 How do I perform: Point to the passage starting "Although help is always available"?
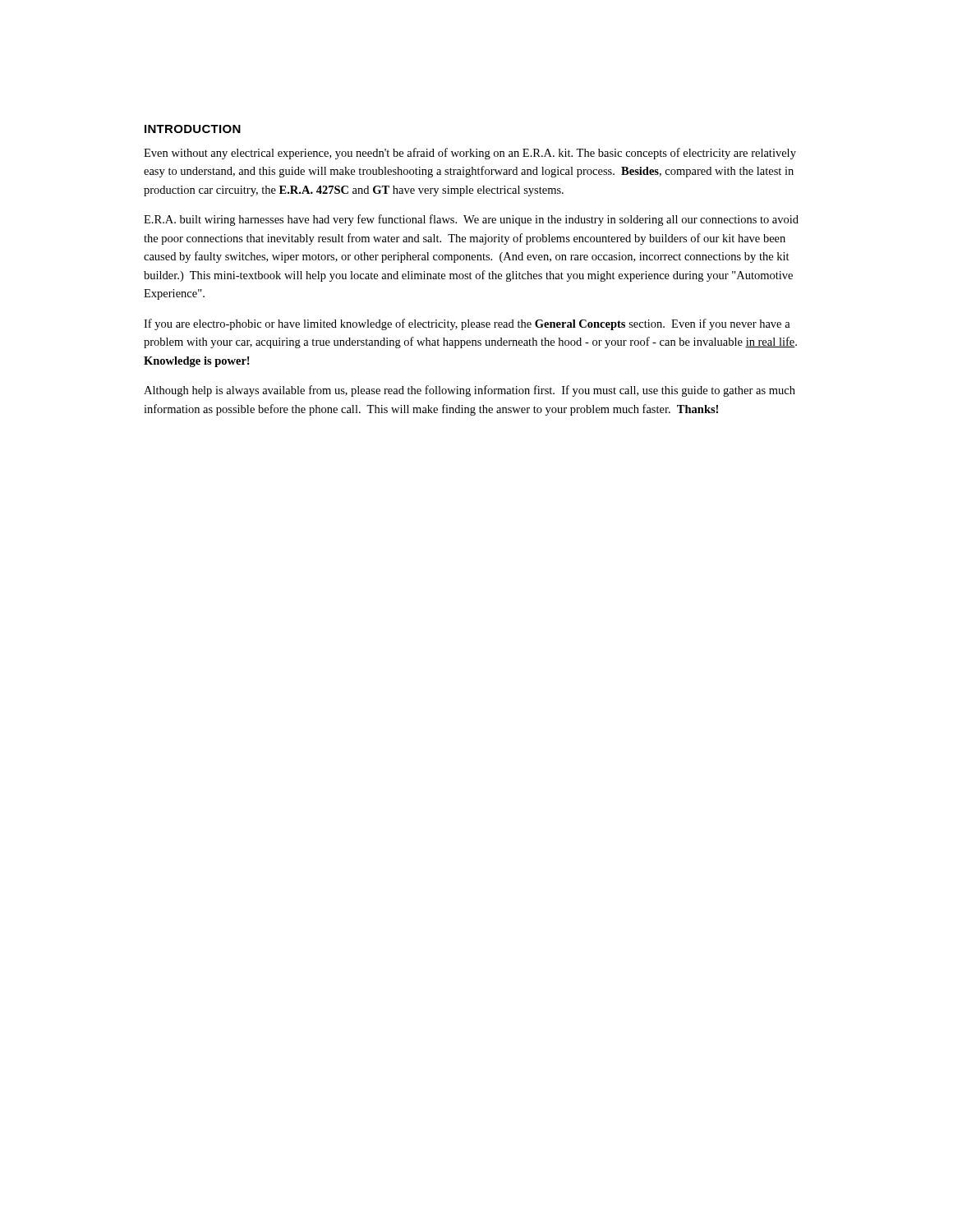click(469, 399)
